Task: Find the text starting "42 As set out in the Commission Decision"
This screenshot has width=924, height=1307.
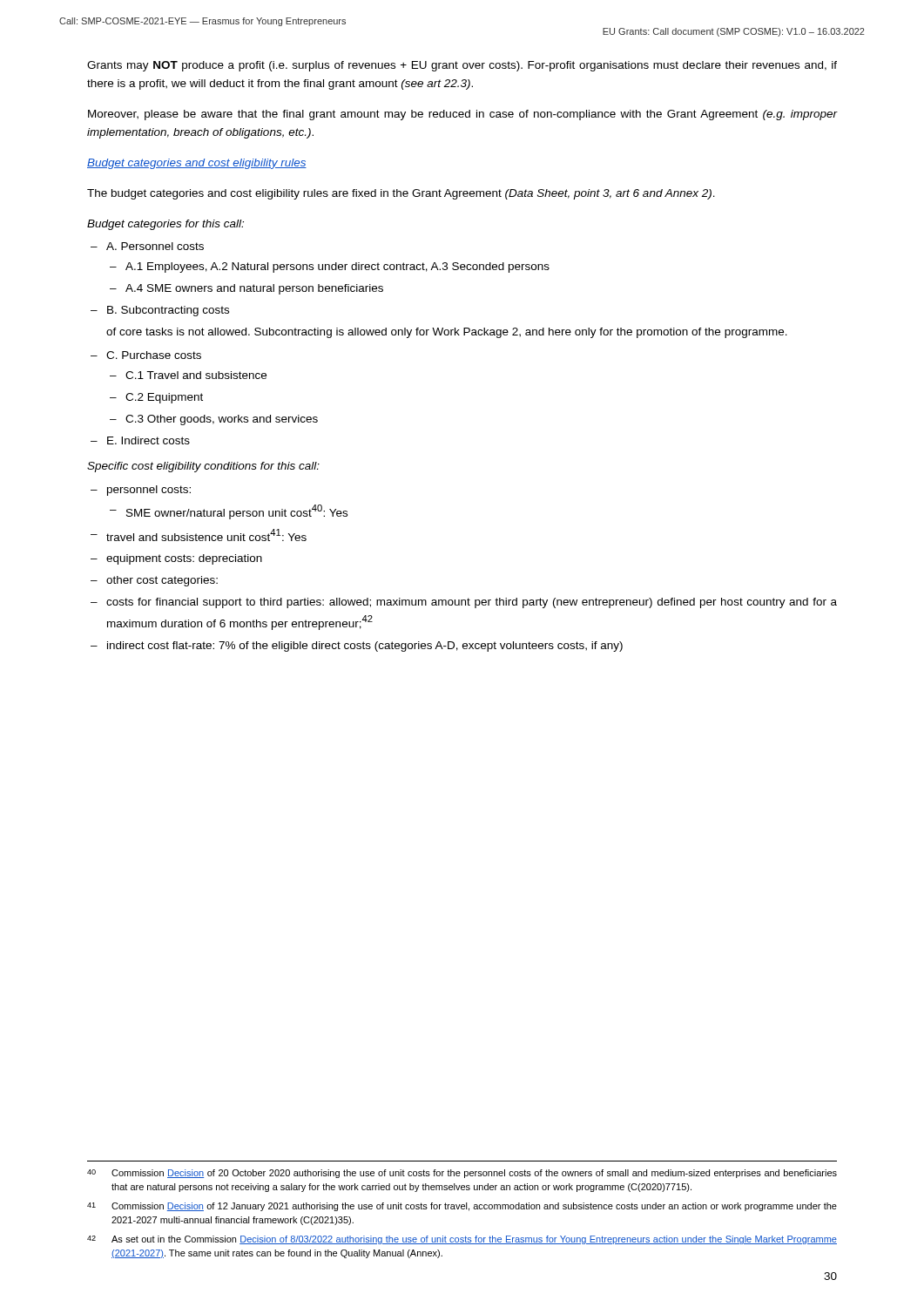Action: [x=462, y=1247]
